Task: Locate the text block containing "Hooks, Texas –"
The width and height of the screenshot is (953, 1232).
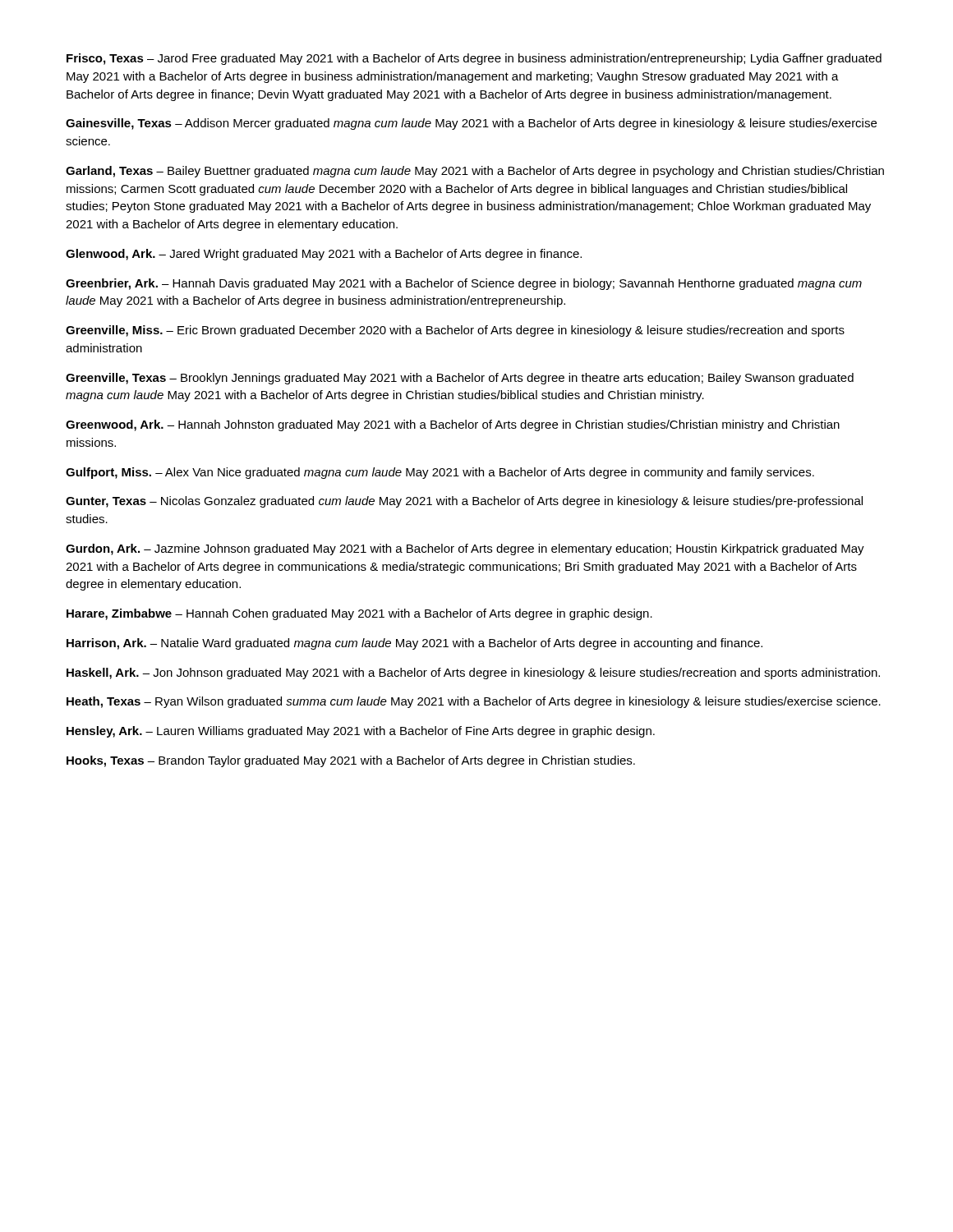Action: pos(351,760)
